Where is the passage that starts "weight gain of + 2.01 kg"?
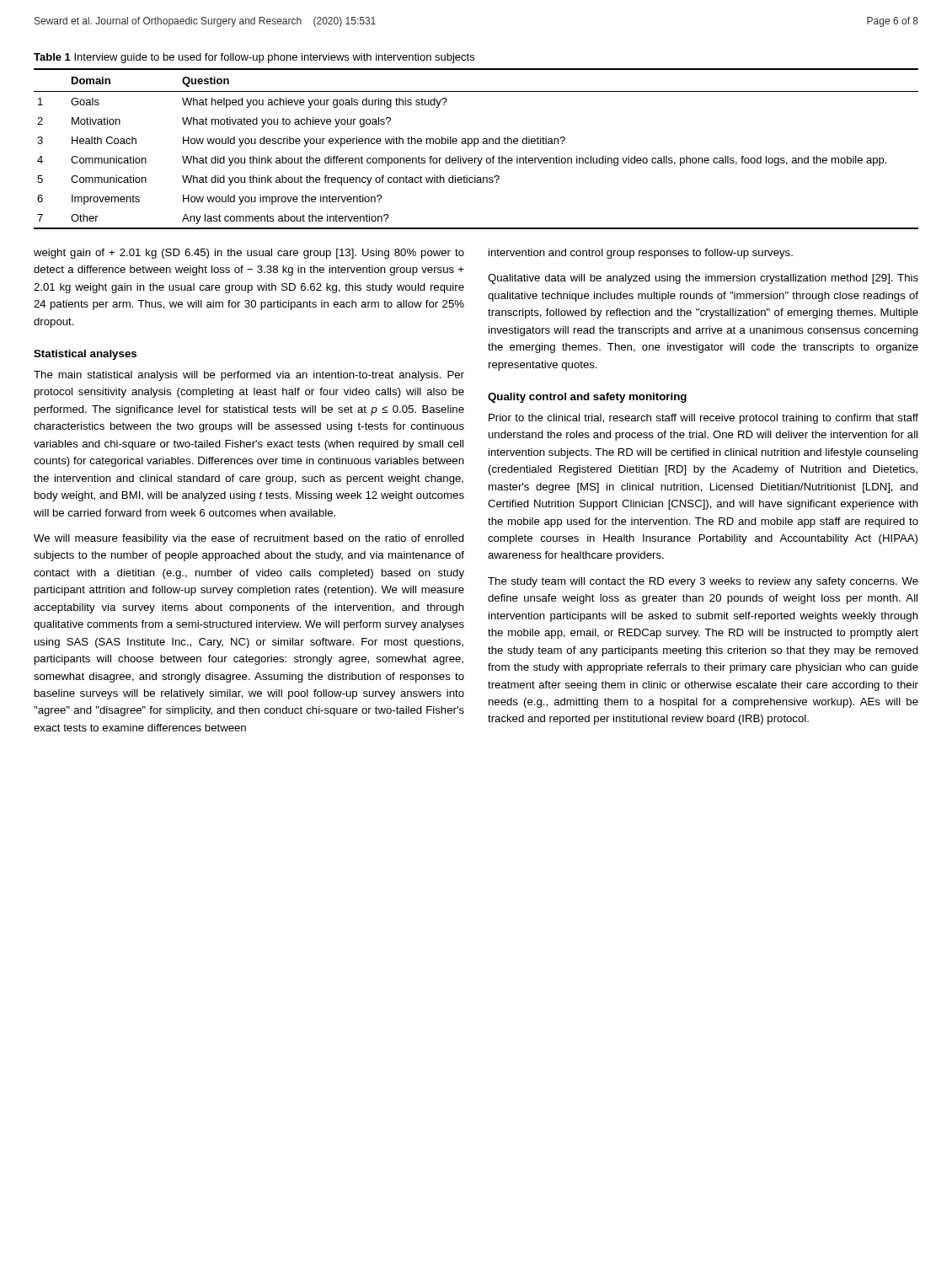The image size is (952, 1264). click(249, 287)
